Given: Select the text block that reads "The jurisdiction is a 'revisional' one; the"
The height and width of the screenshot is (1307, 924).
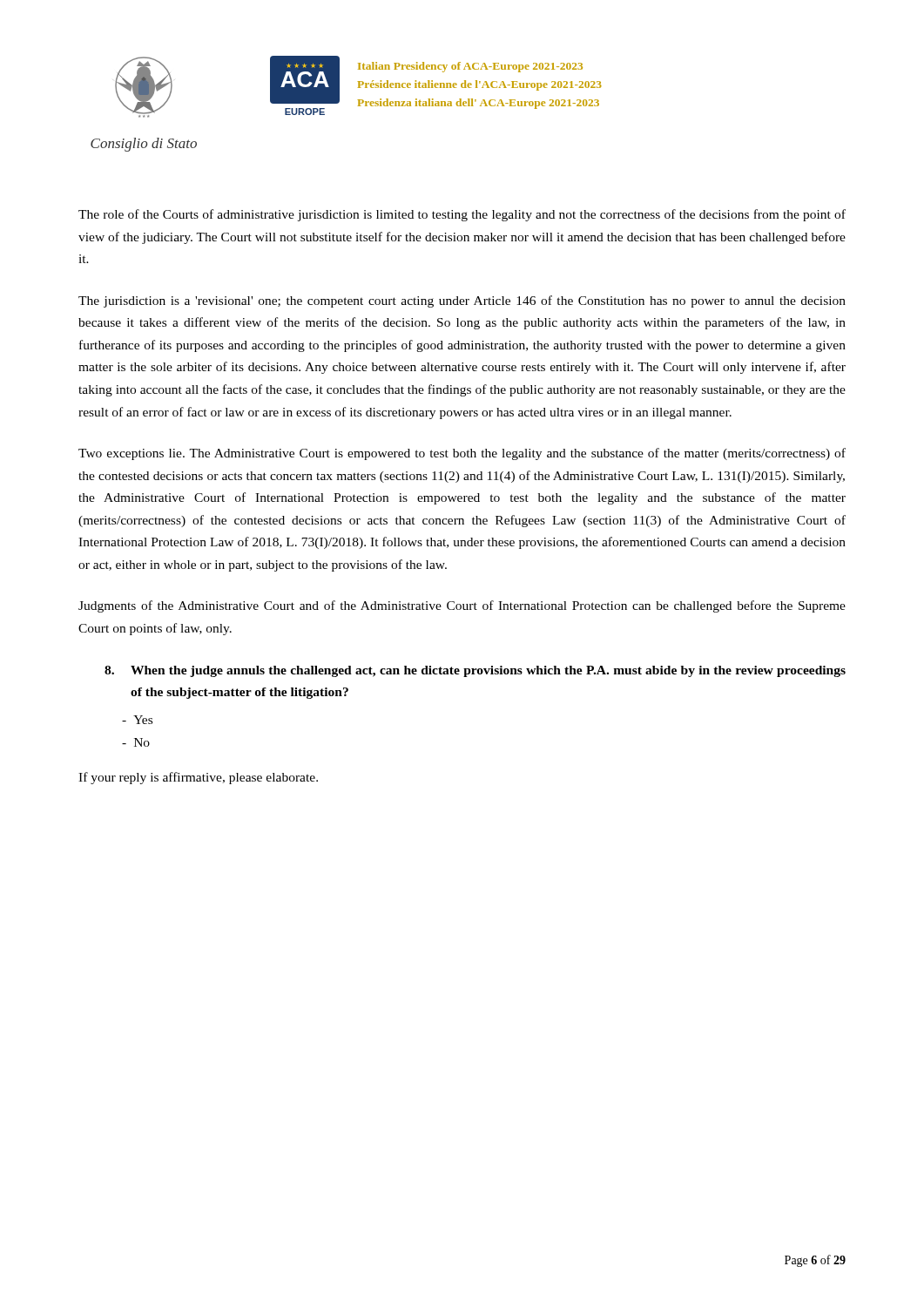Looking at the screenshot, I should click(462, 356).
